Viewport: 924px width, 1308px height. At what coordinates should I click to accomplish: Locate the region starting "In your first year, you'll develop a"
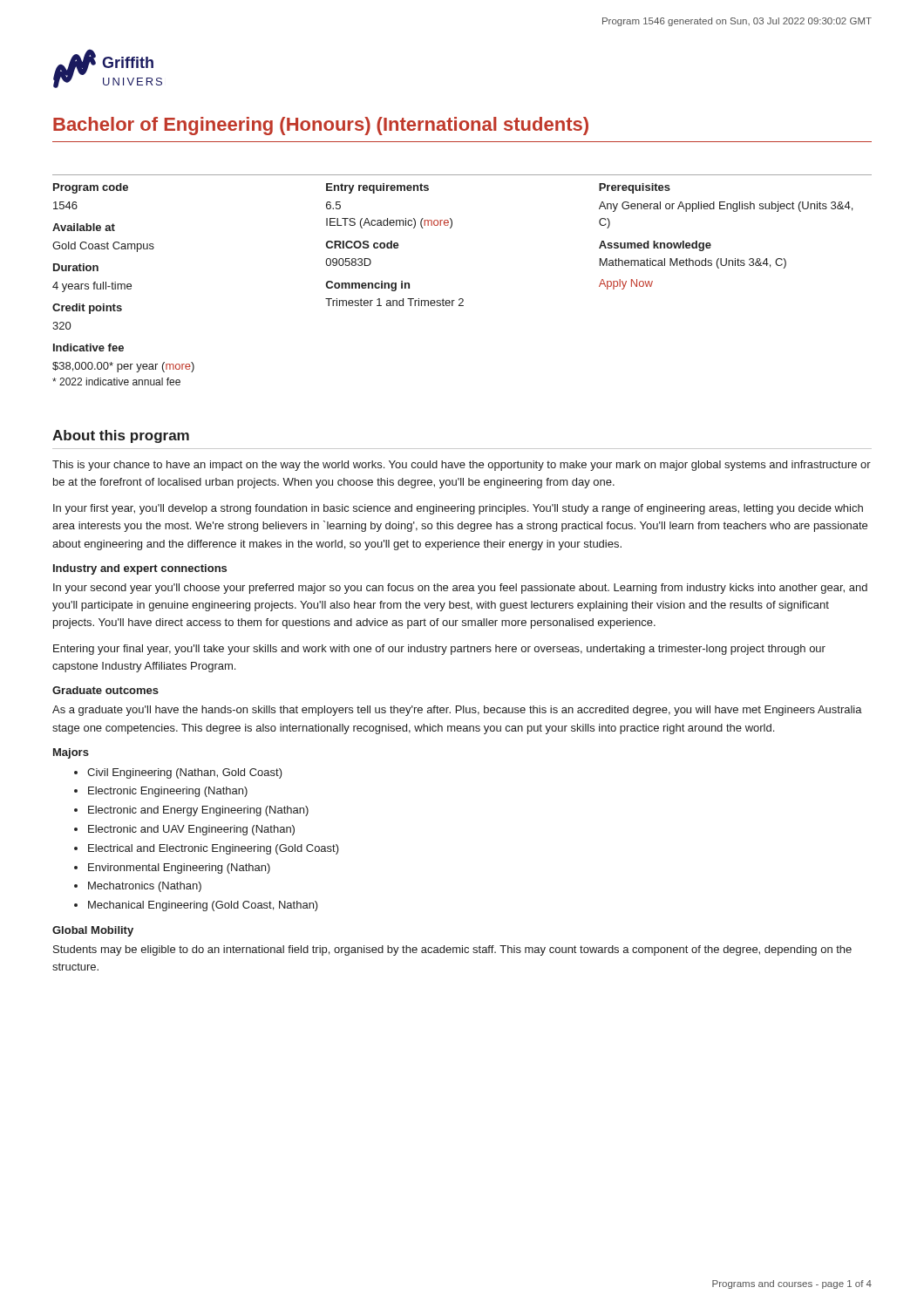(460, 526)
